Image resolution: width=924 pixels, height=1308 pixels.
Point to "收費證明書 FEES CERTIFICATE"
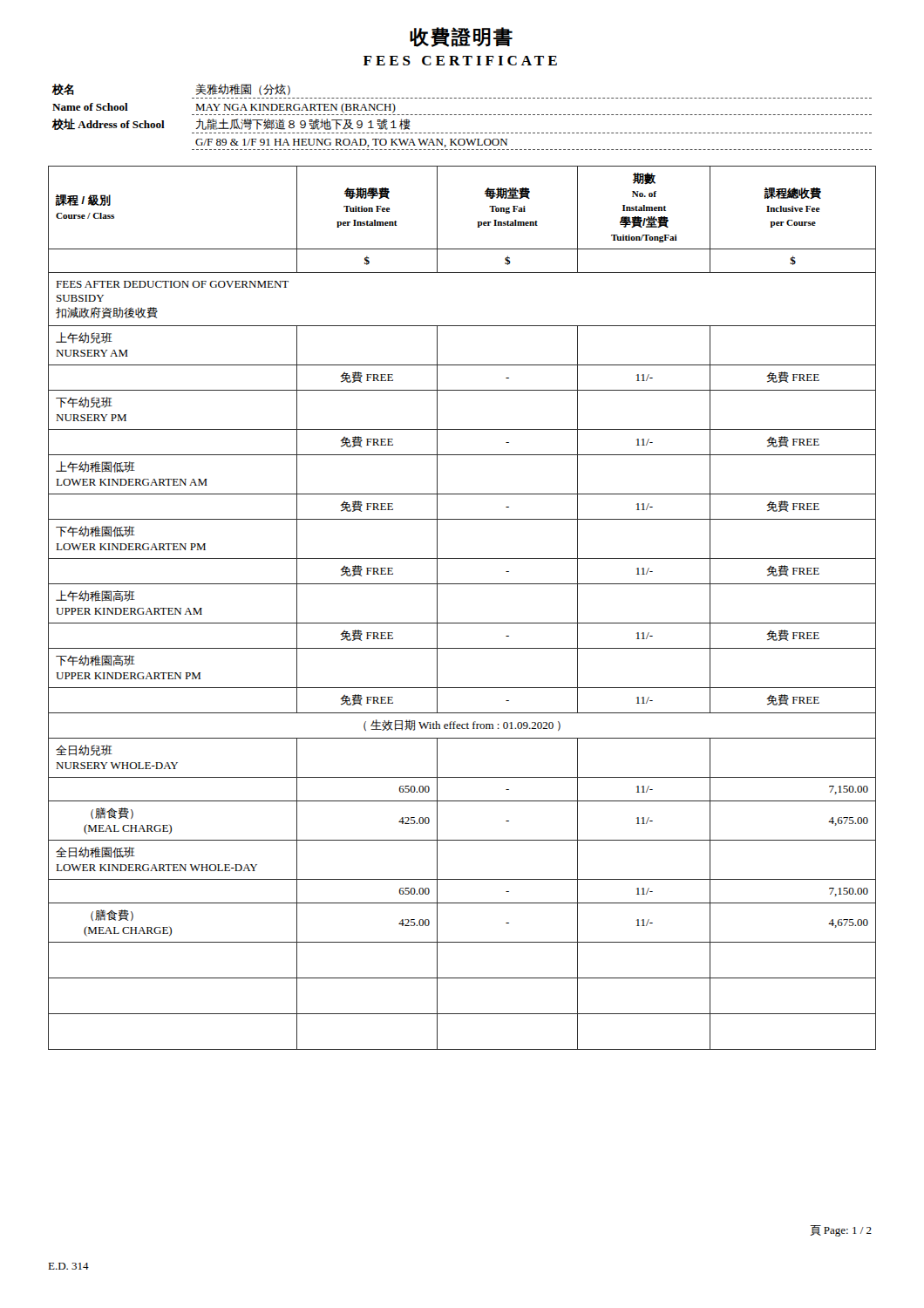click(462, 47)
